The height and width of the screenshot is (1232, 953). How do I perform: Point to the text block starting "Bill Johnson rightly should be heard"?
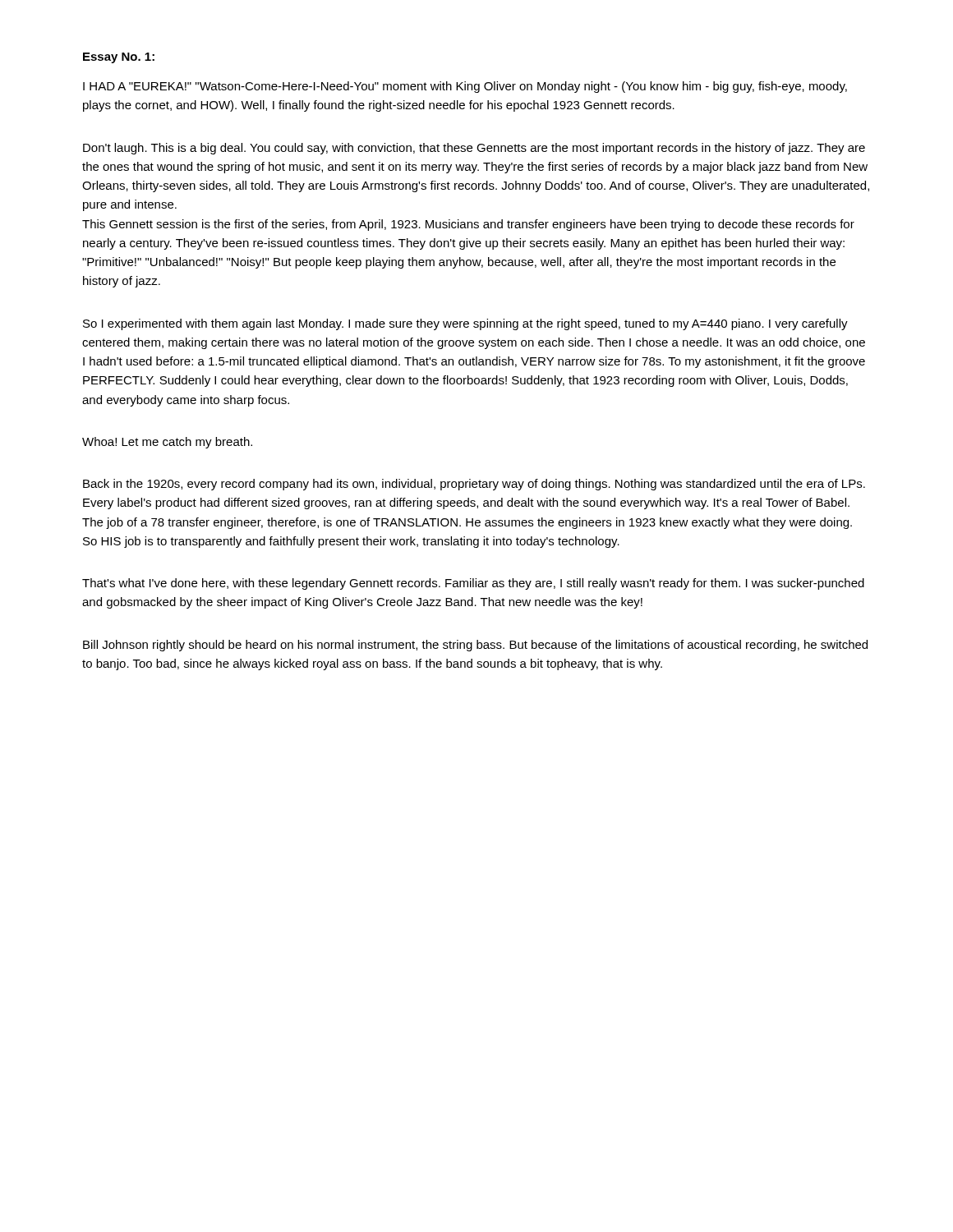coord(475,653)
